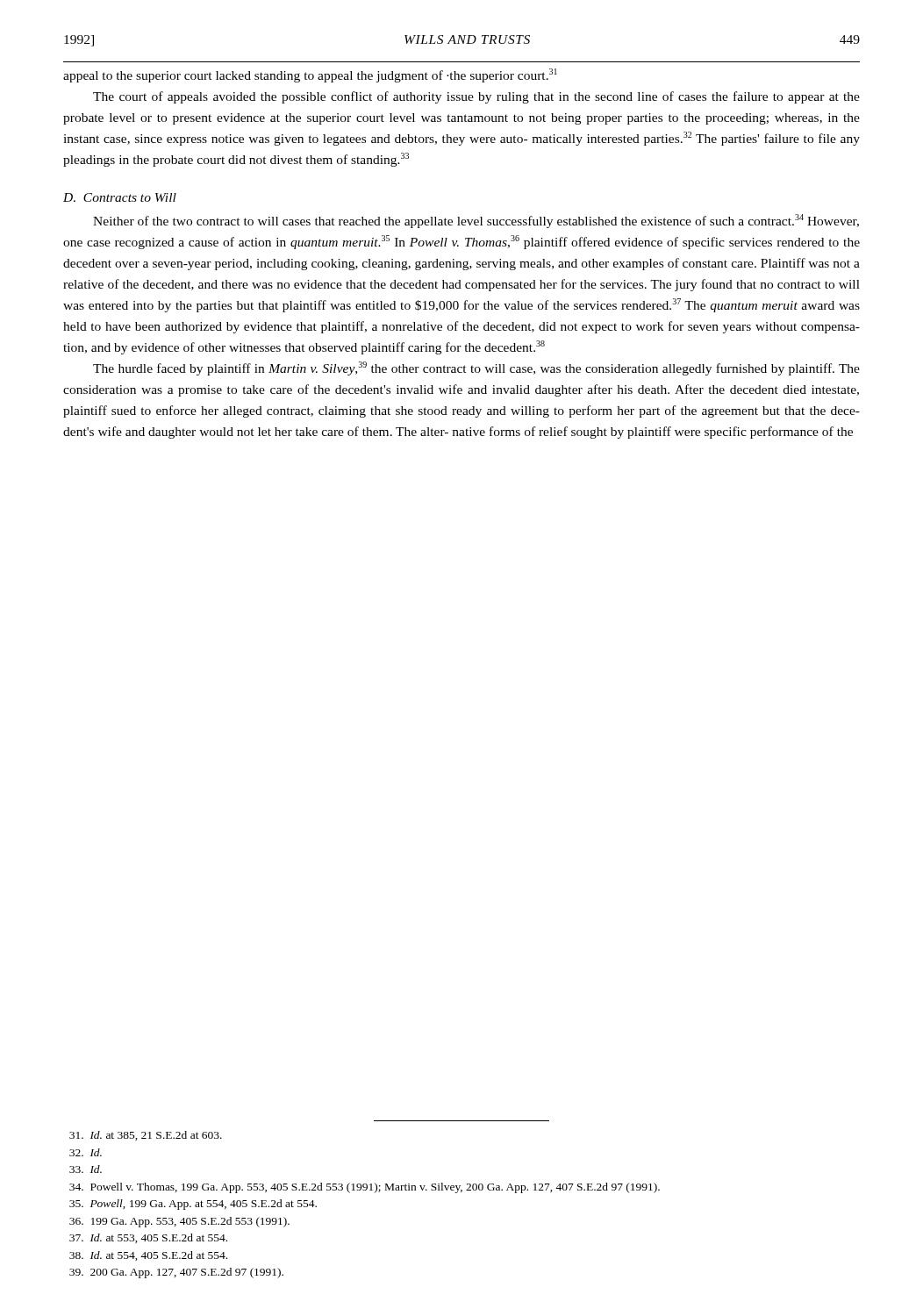Where does it say "Id. at 553, 405 S.E.2d at 554."?
The height and width of the screenshot is (1316, 923).
[x=148, y=1238]
